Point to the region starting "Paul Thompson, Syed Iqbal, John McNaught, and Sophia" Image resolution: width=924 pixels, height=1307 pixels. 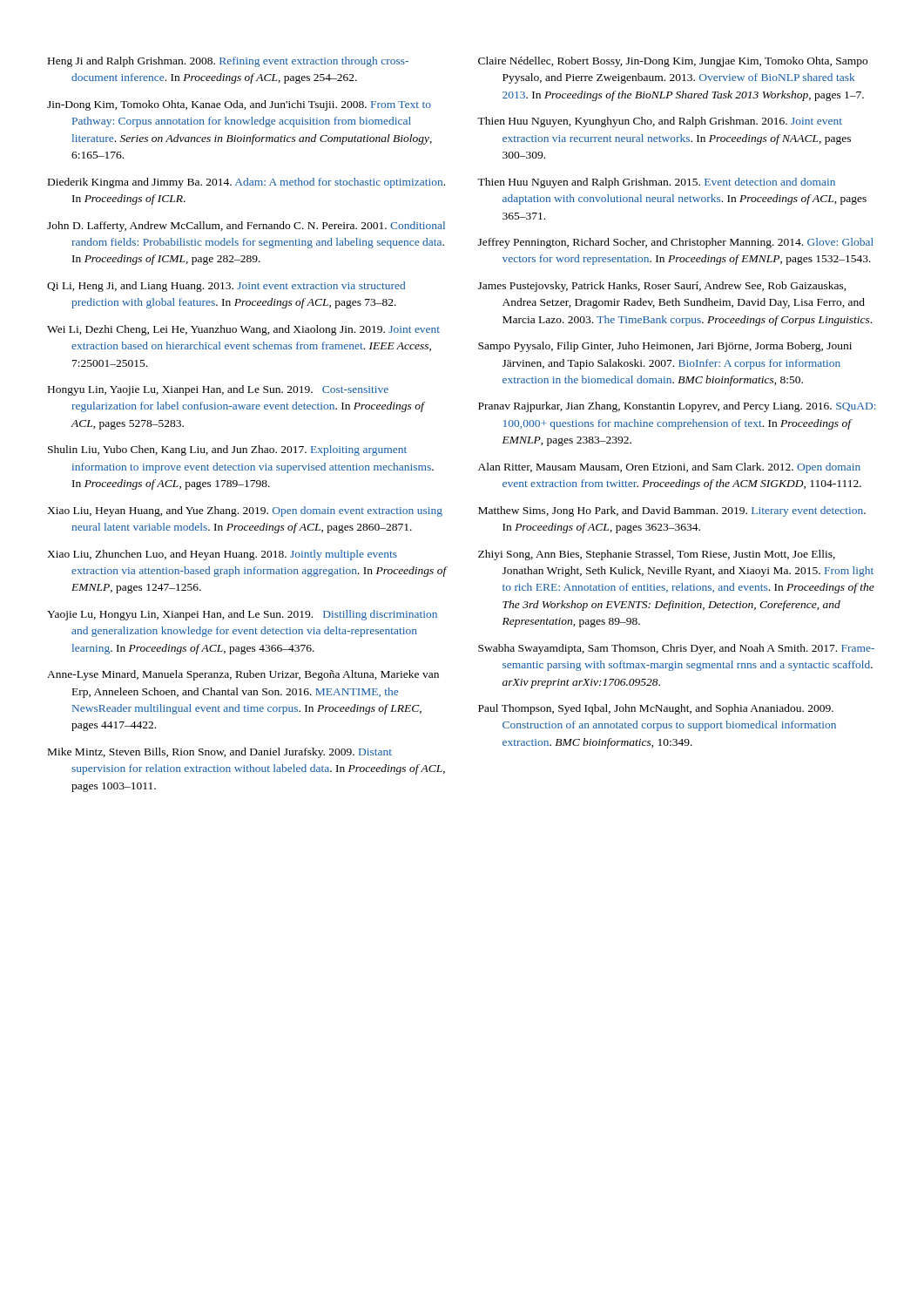[x=657, y=725]
